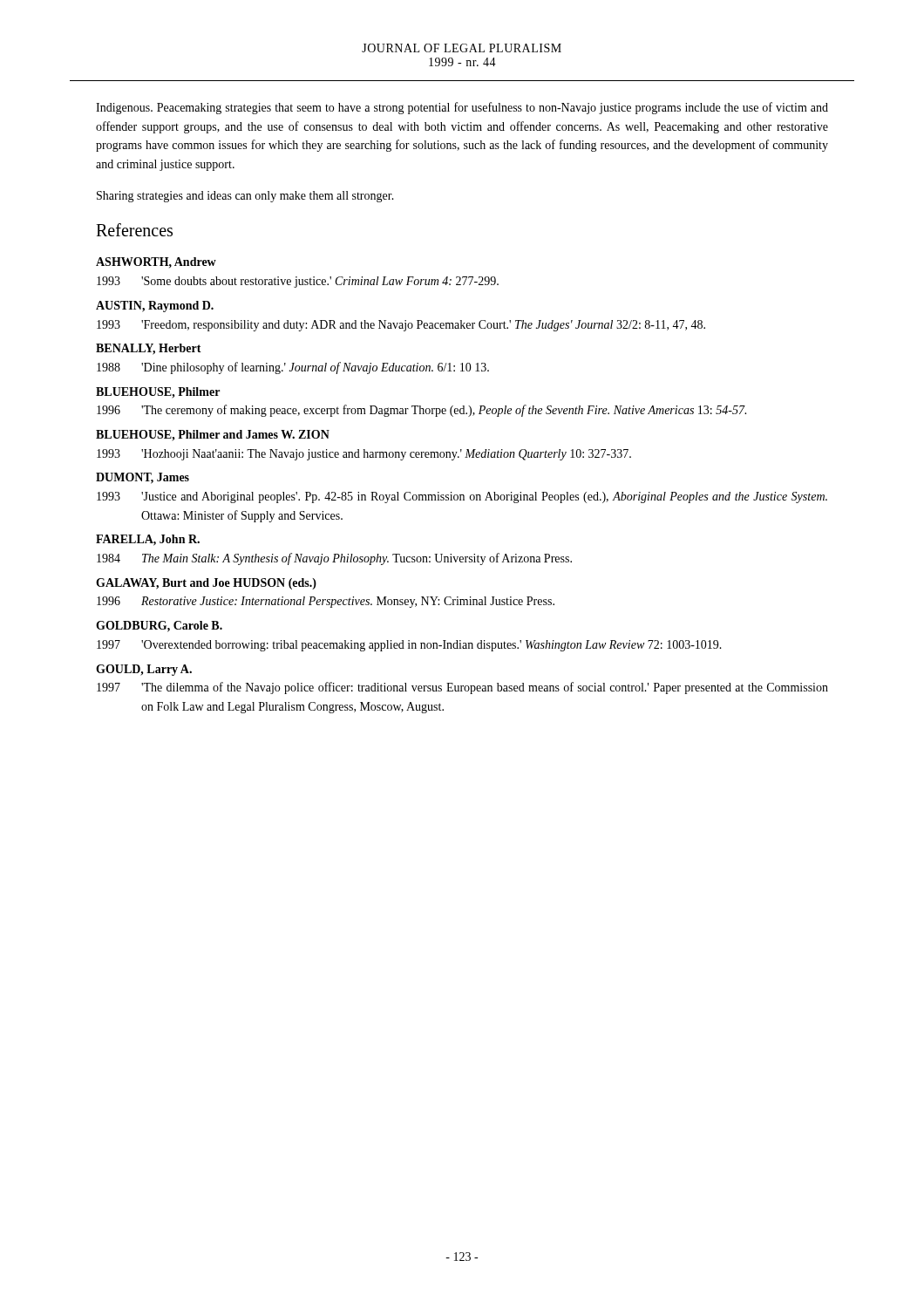The height and width of the screenshot is (1308, 924).
Task: Click on the list item that says "AUSTIN, Raymond D. 1993 'Freedom, responsibility and duty:"
Action: pyautogui.click(x=462, y=315)
